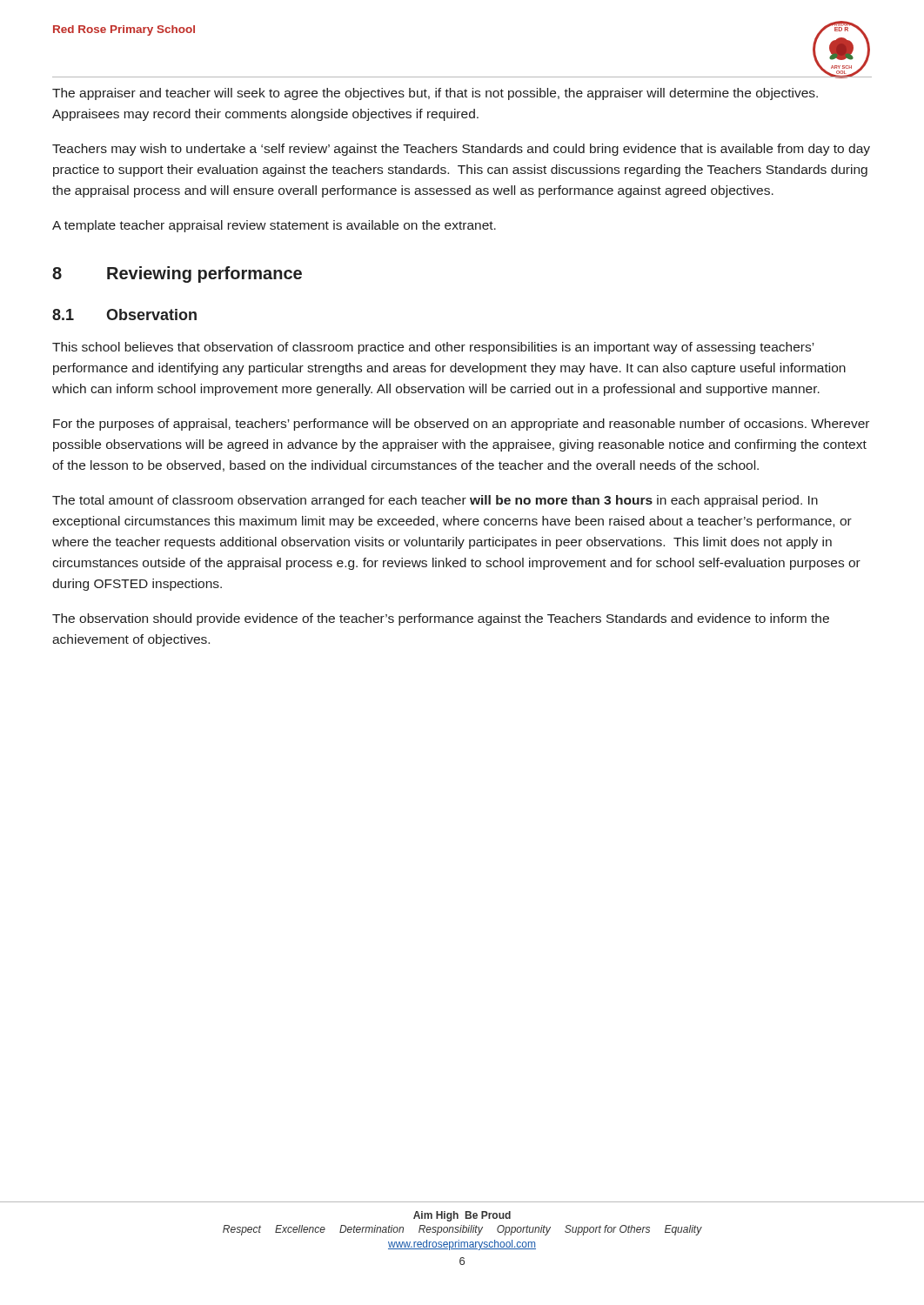Locate the text block that reads "The appraiser and teacher will seek to agree"

436,103
